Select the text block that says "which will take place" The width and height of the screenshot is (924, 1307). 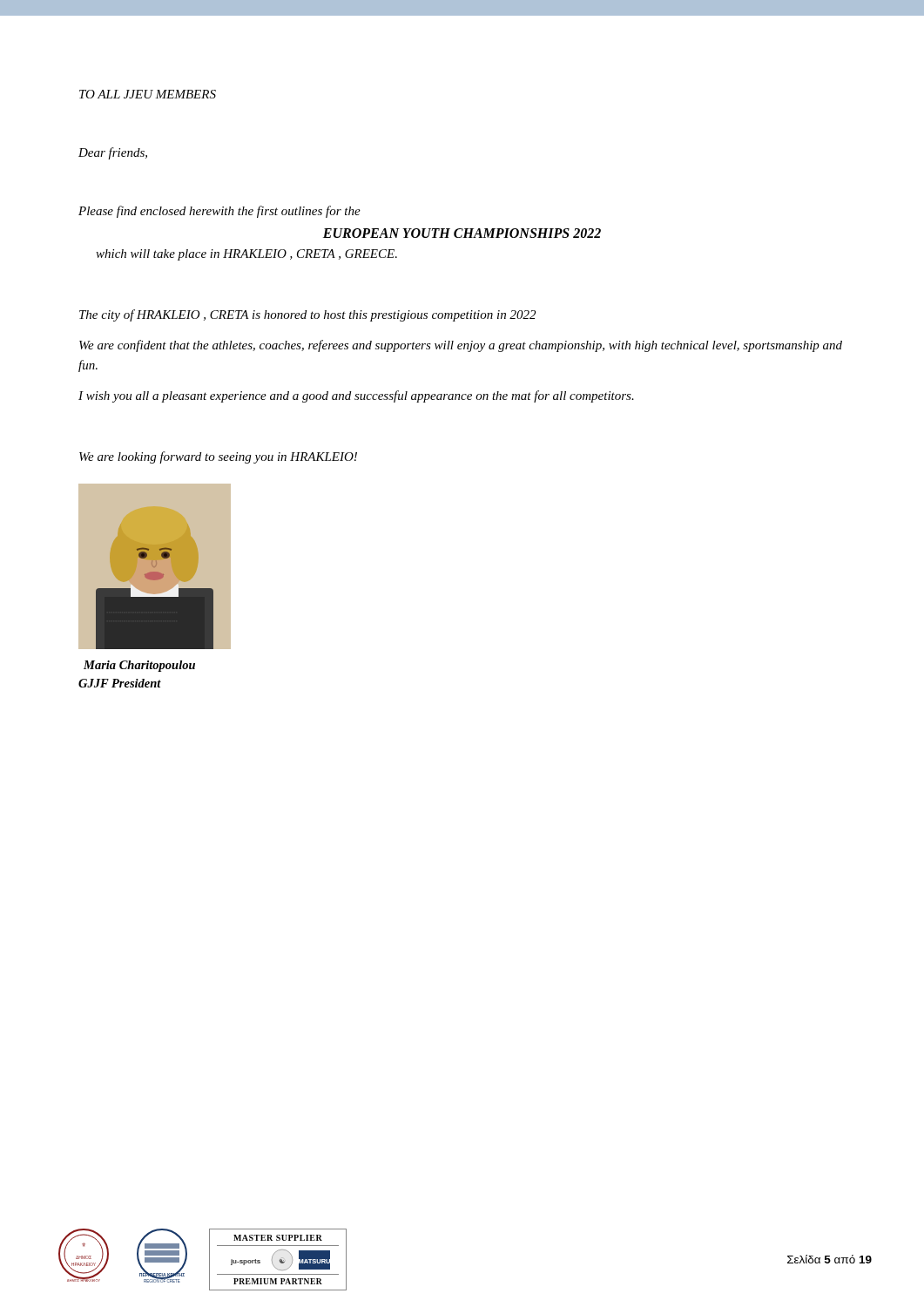pos(247,254)
